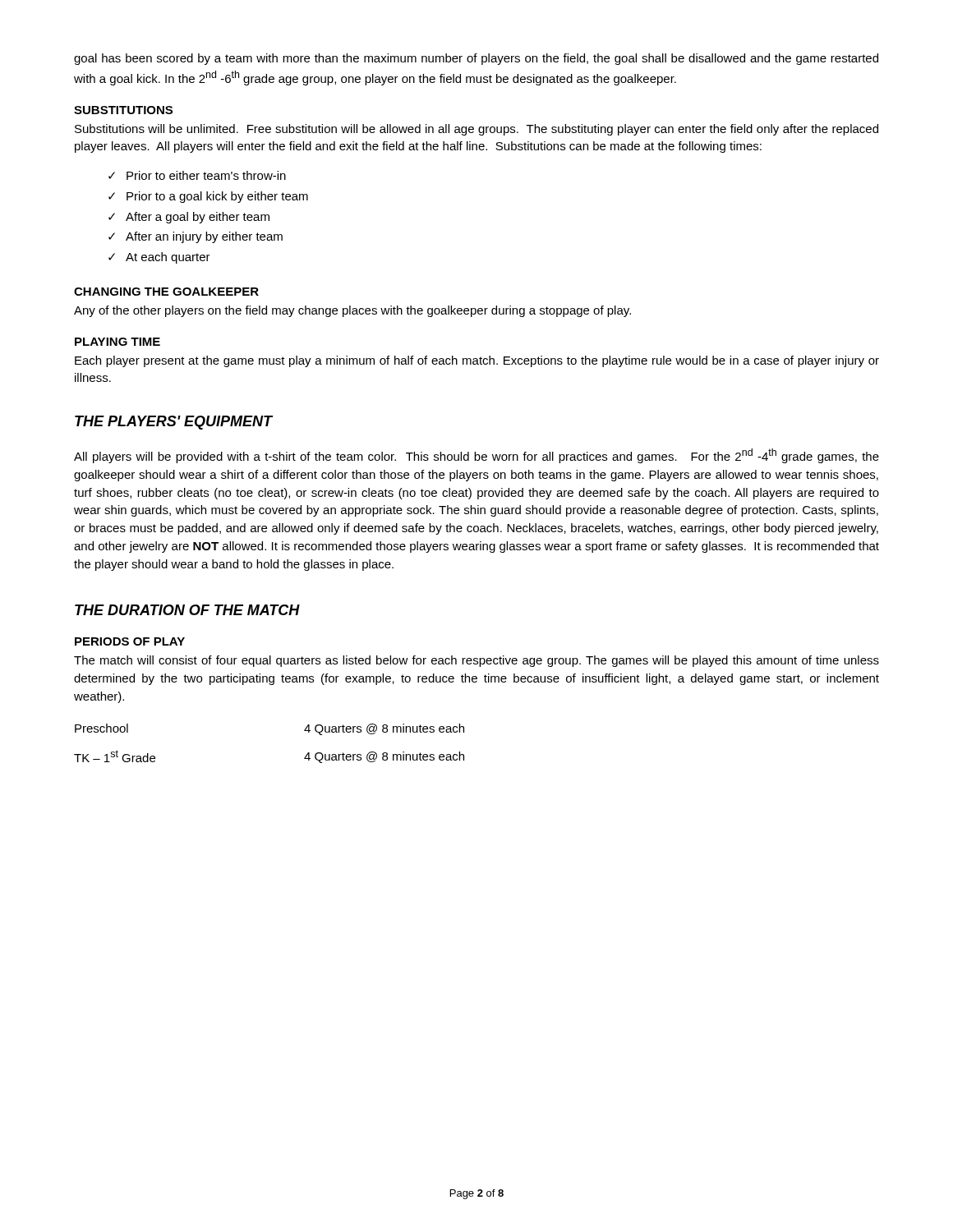Viewport: 953px width, 1232px height.
Task: Locate the block of text that opens with "Any of the other players on the"
Action: (x=353, y=310)
